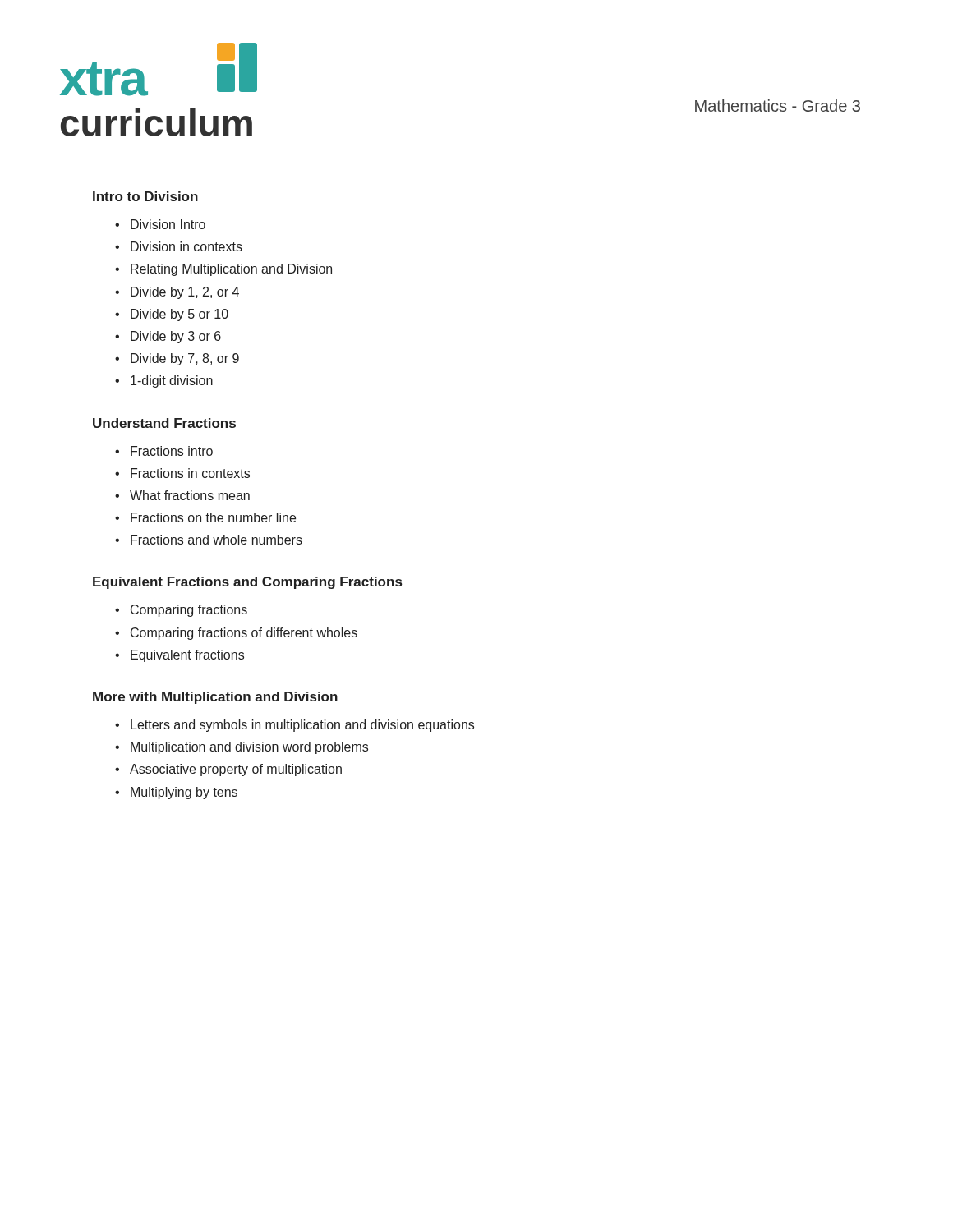Image resolution: width=953 pixels, height=1232 pixels.
Task: Select the element starting "Letters and symbols in"
Action: (x=302, y=725)
